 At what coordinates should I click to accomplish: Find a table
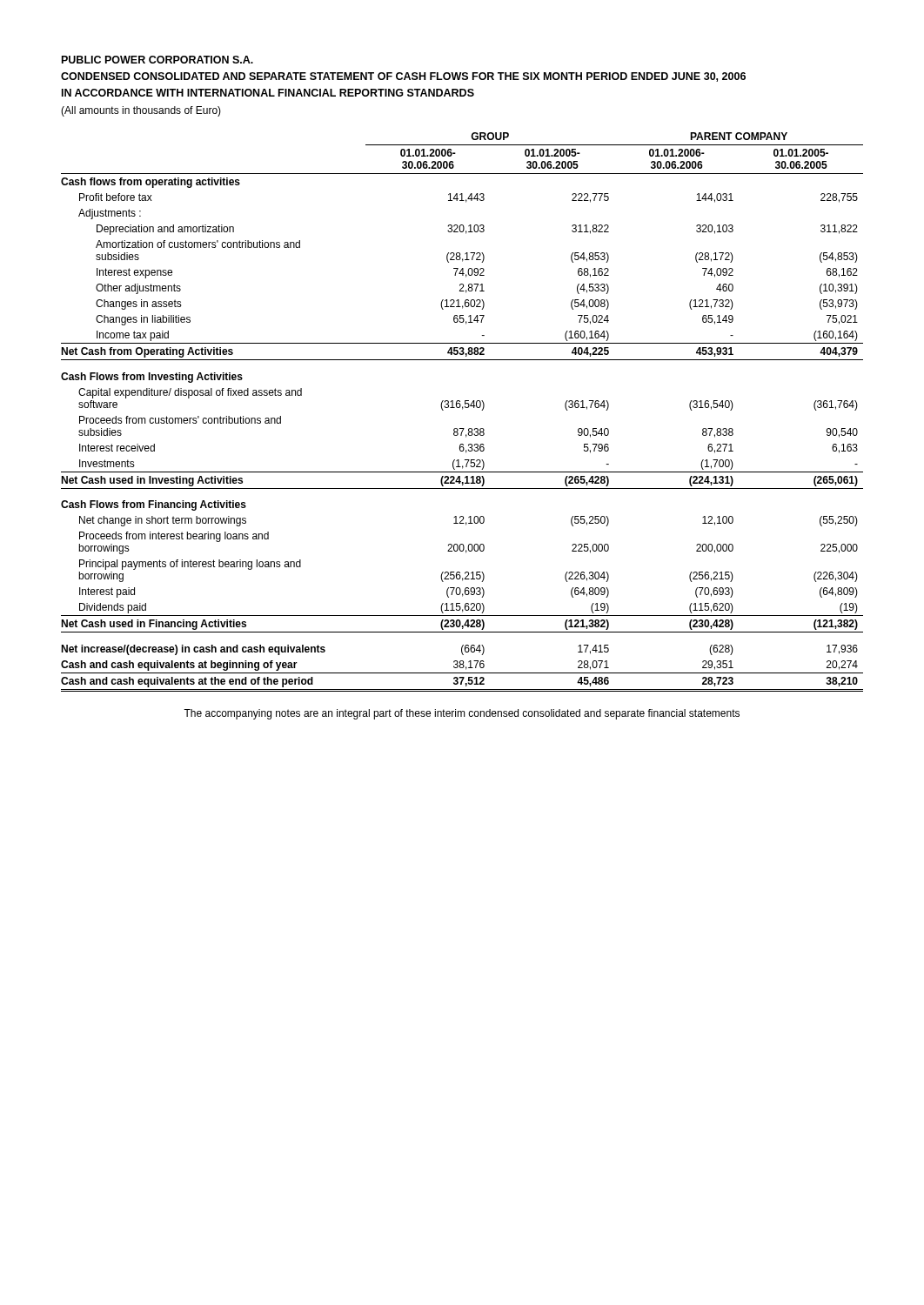click(x=462, y=410)
